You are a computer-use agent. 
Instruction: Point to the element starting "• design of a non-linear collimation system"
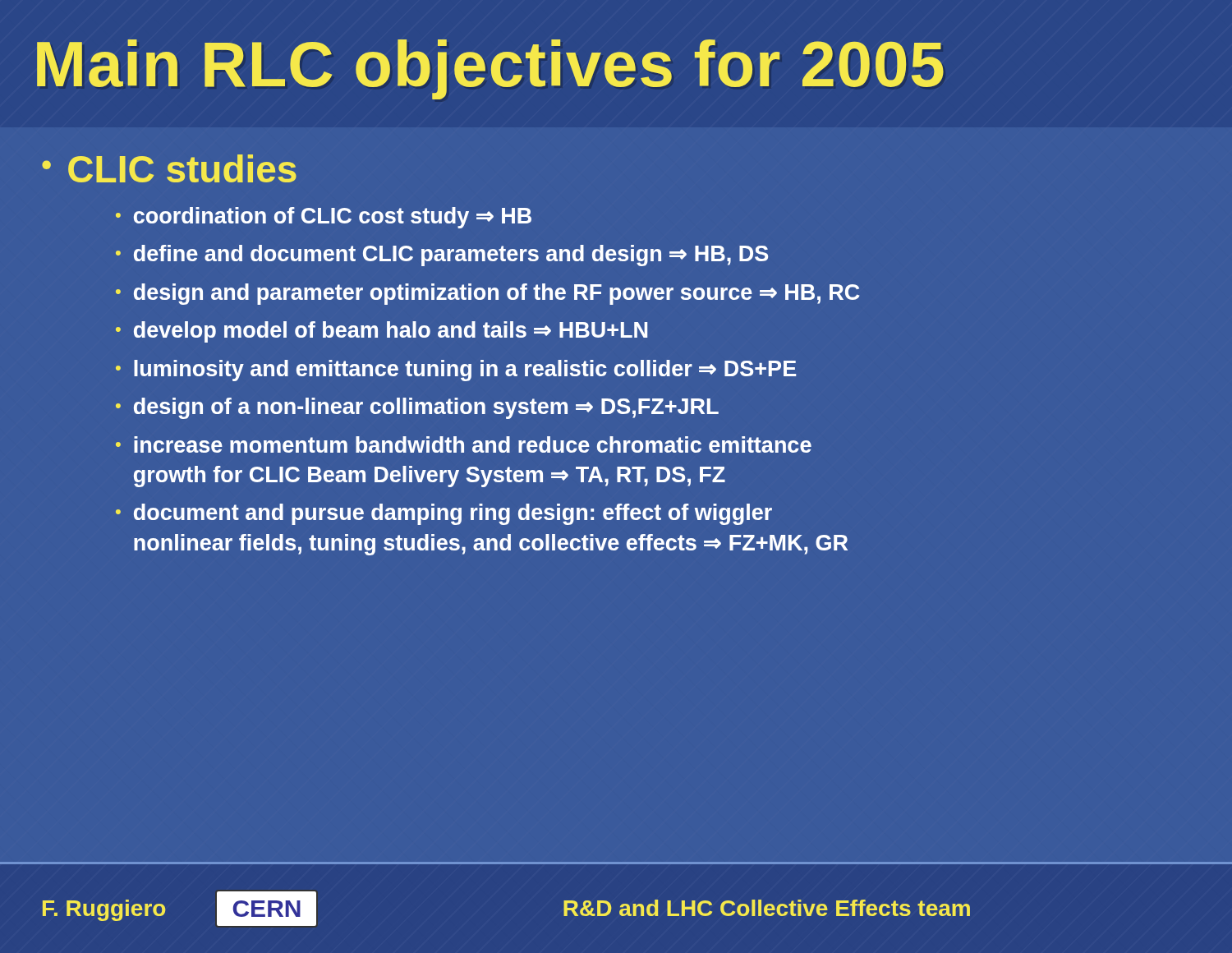pos(417,407)
